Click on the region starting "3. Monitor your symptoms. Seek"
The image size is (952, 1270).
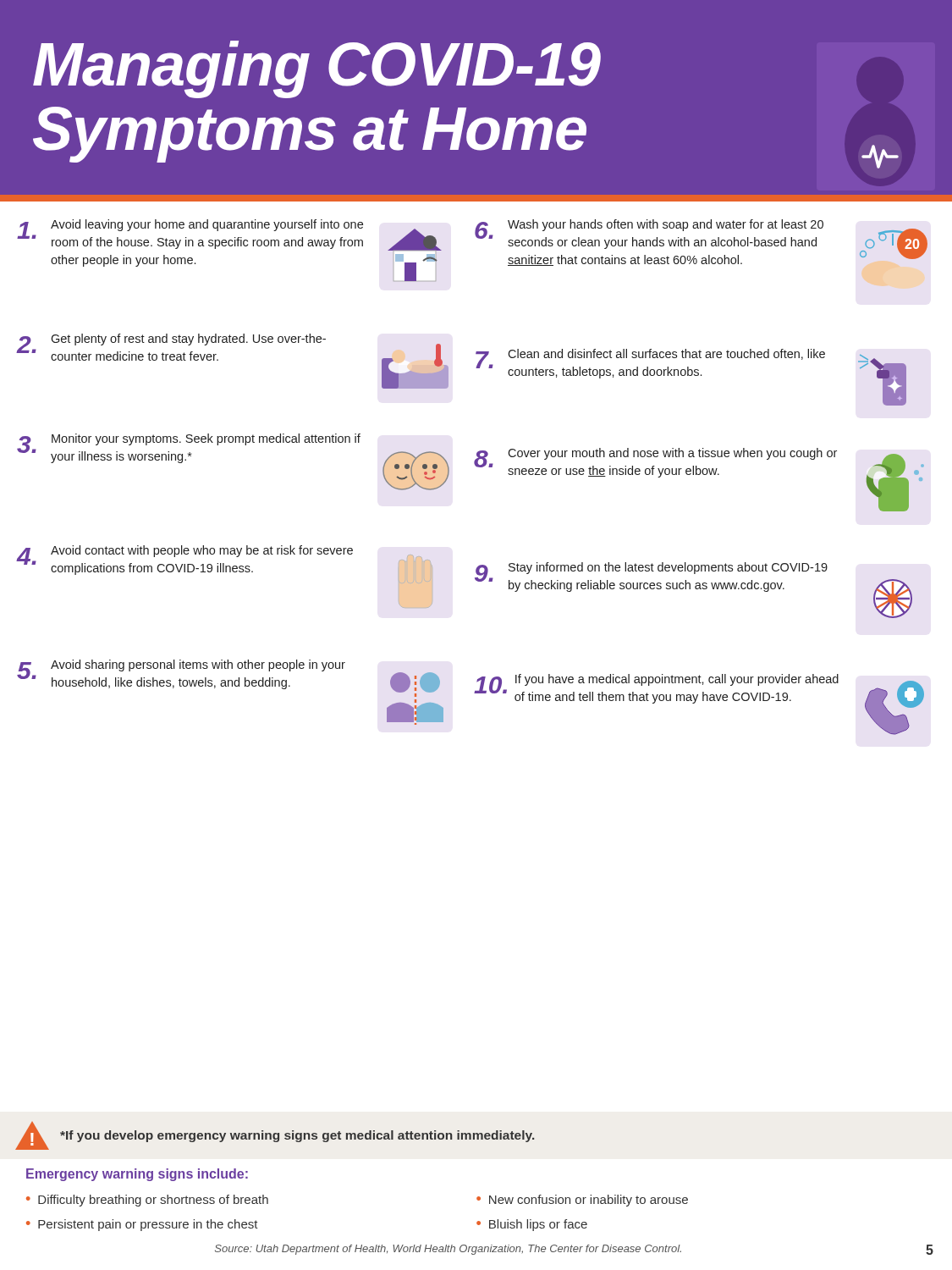tap(237, 470)
